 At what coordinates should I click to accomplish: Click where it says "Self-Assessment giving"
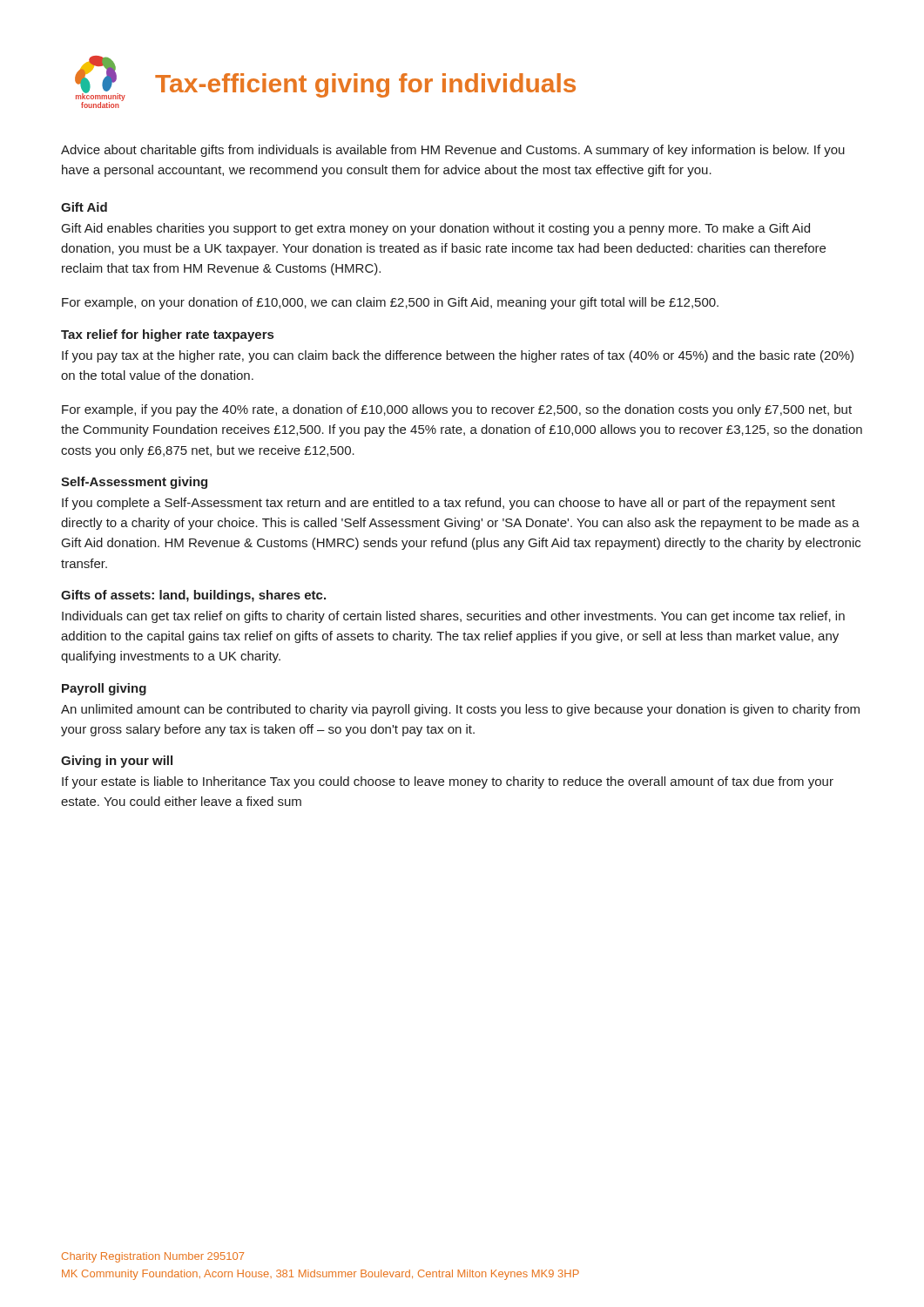coord(135,481)
